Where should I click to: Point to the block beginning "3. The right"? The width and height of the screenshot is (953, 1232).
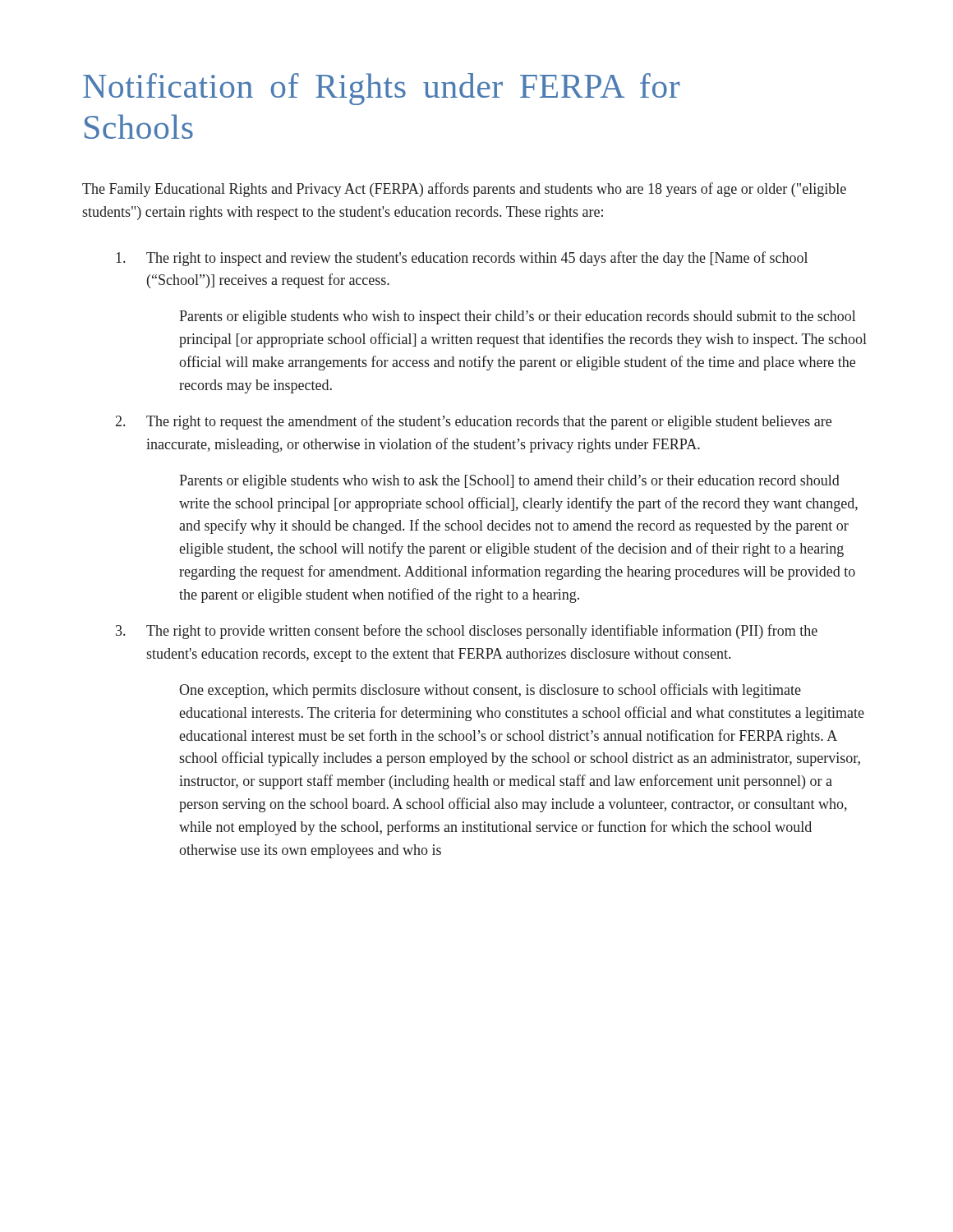(493, 643)
